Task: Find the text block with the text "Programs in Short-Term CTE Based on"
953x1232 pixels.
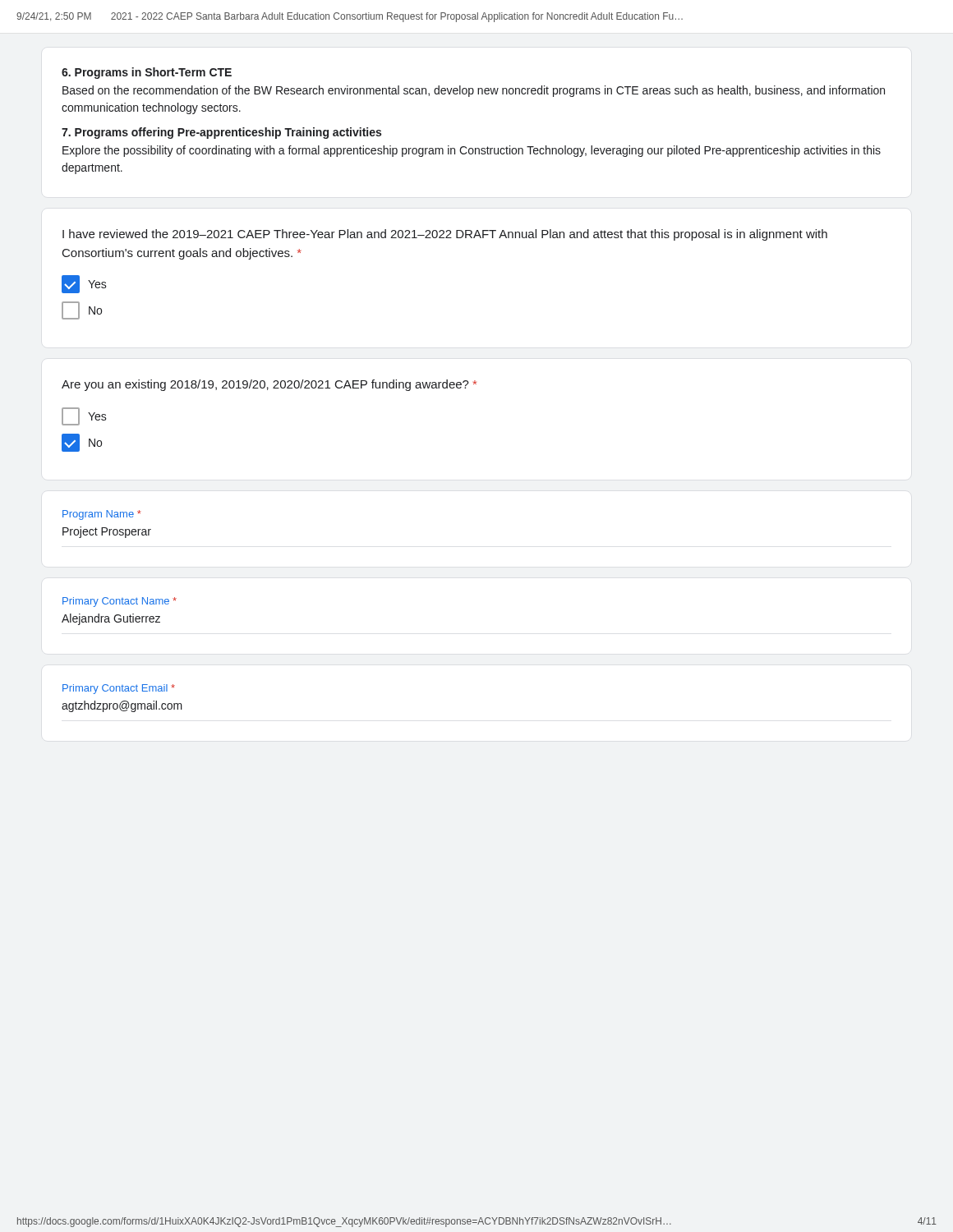Action: [147, 73]
